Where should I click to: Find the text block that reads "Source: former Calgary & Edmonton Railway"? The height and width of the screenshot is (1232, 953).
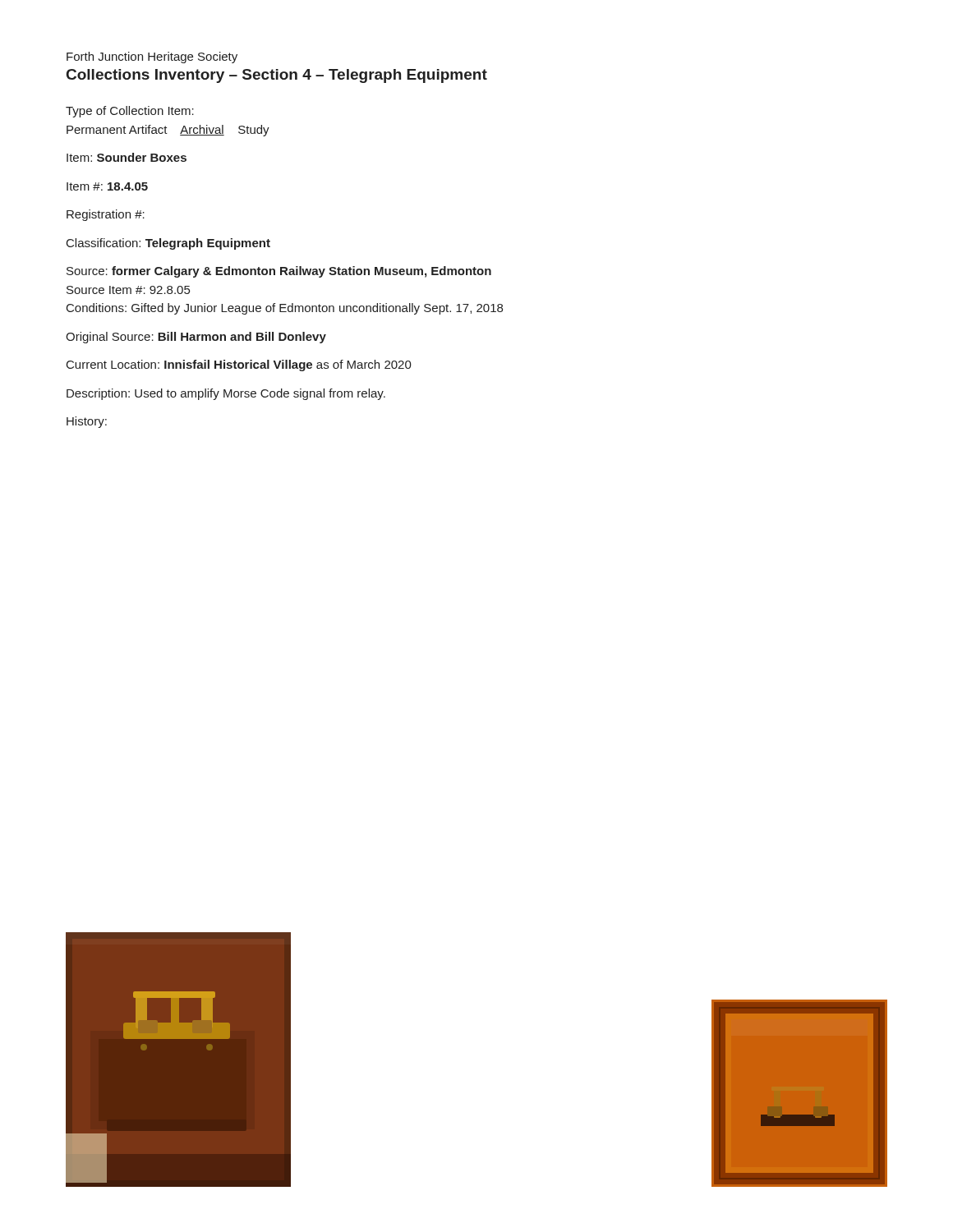(279, 272)
